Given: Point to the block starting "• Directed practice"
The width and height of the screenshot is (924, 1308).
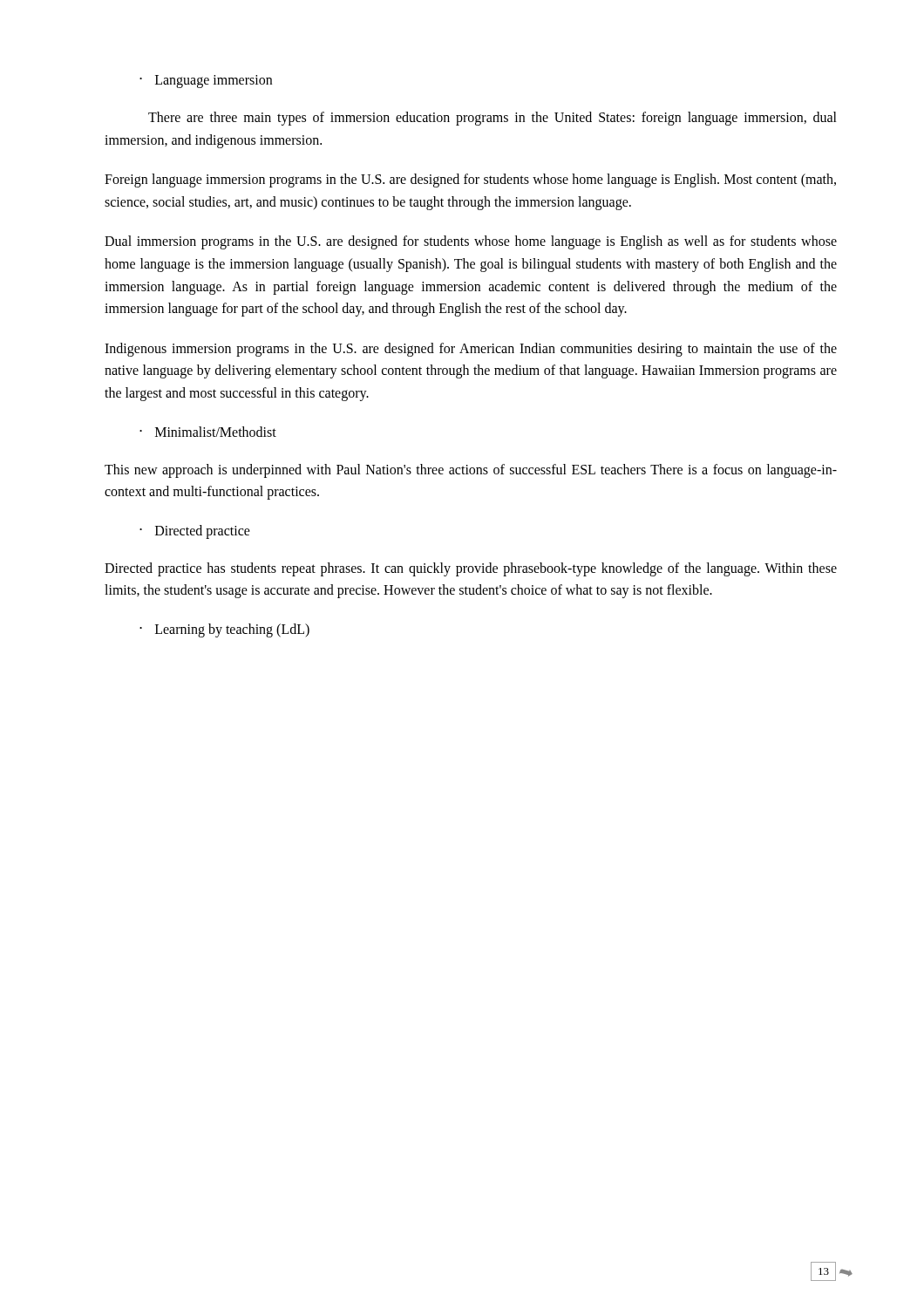Looking at the screenshot, I should (x=195, y=531).
